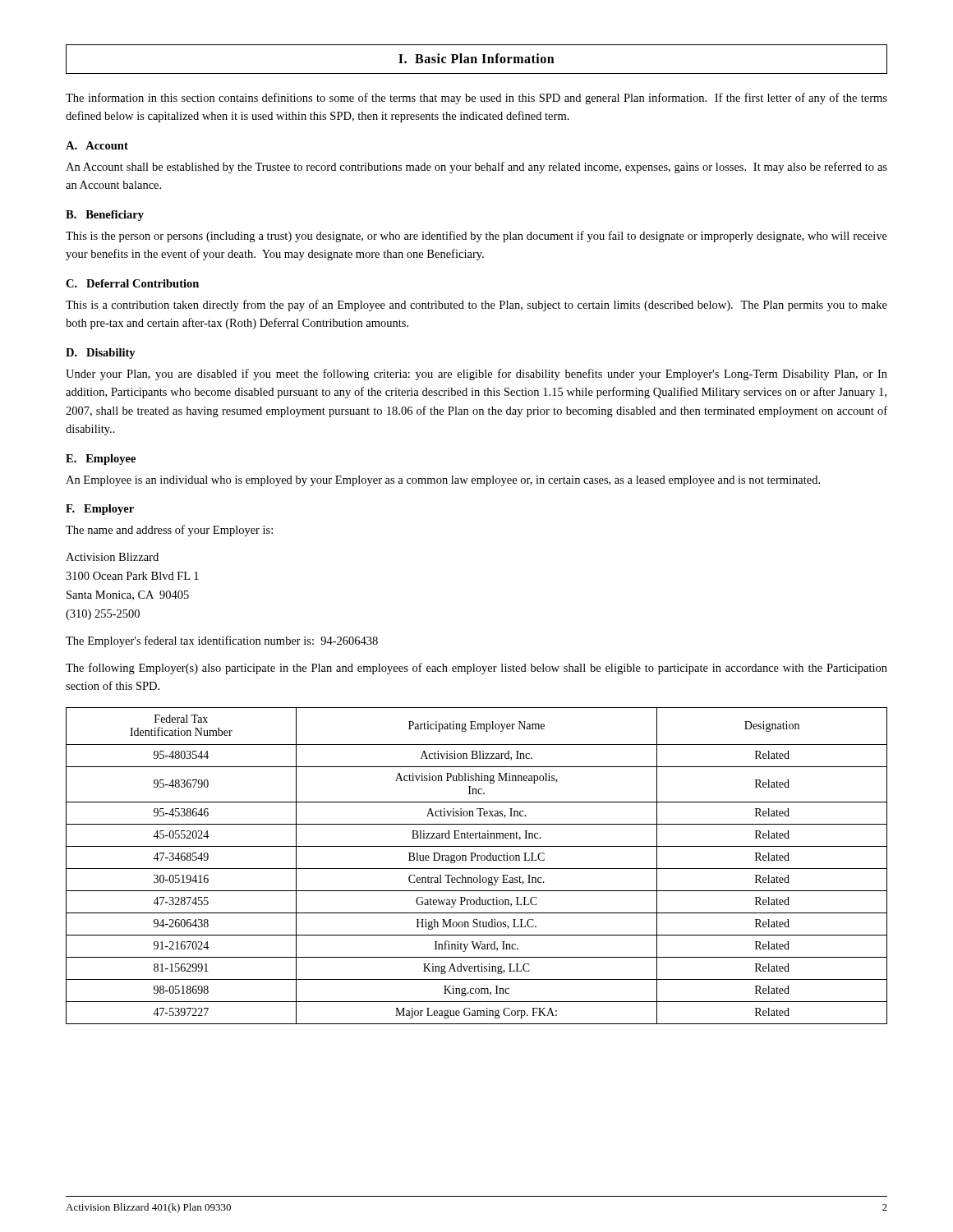Locate the text block that reads "The information in this section contains definitions"
The width and height of the screenshot is (953, 1232).
click(x=476, y=107)
